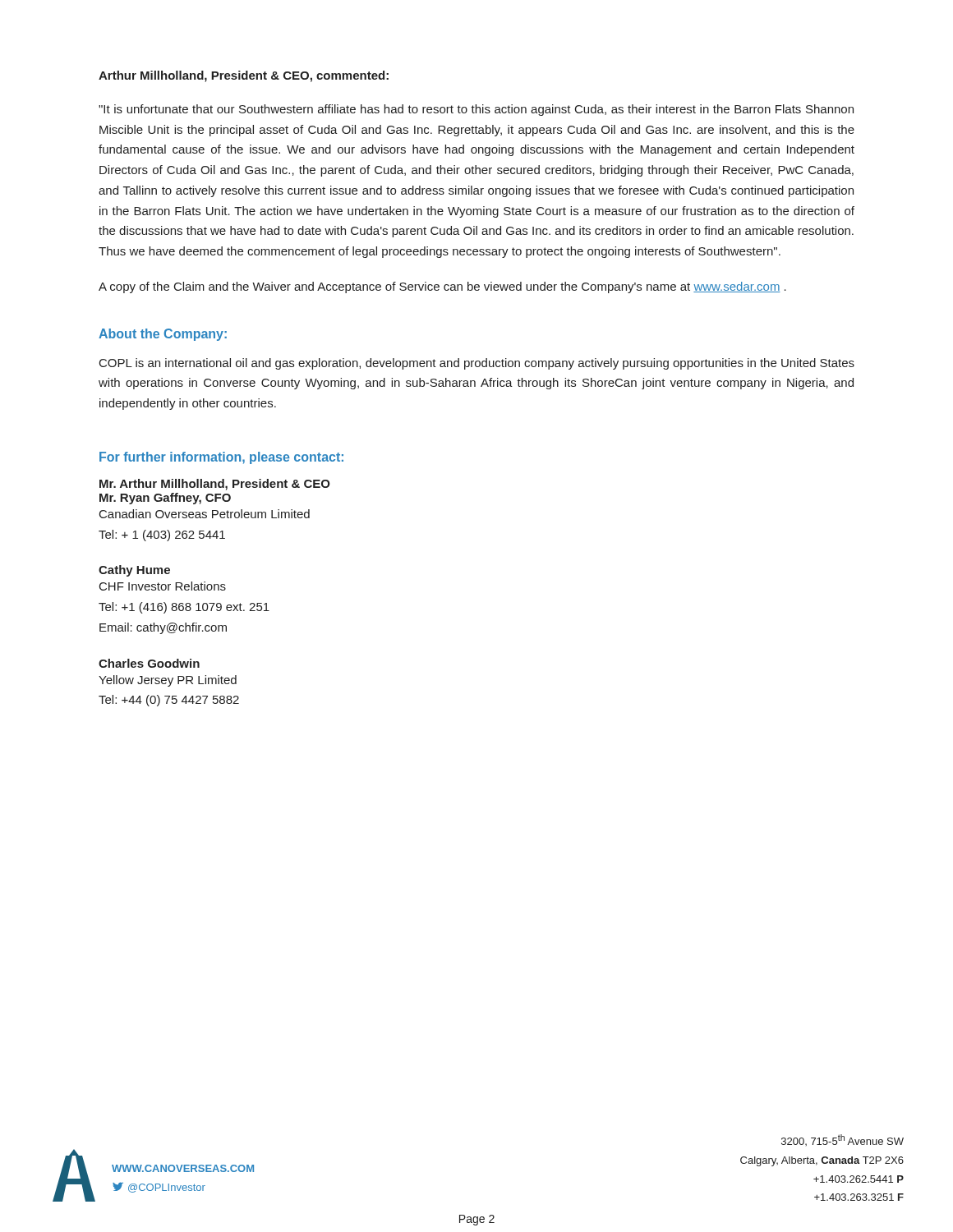This screenshot has height=1232, width=953.
Task: Select the element starting "Mr. Arthur Millholland, President"
Action: coord(215,485)
